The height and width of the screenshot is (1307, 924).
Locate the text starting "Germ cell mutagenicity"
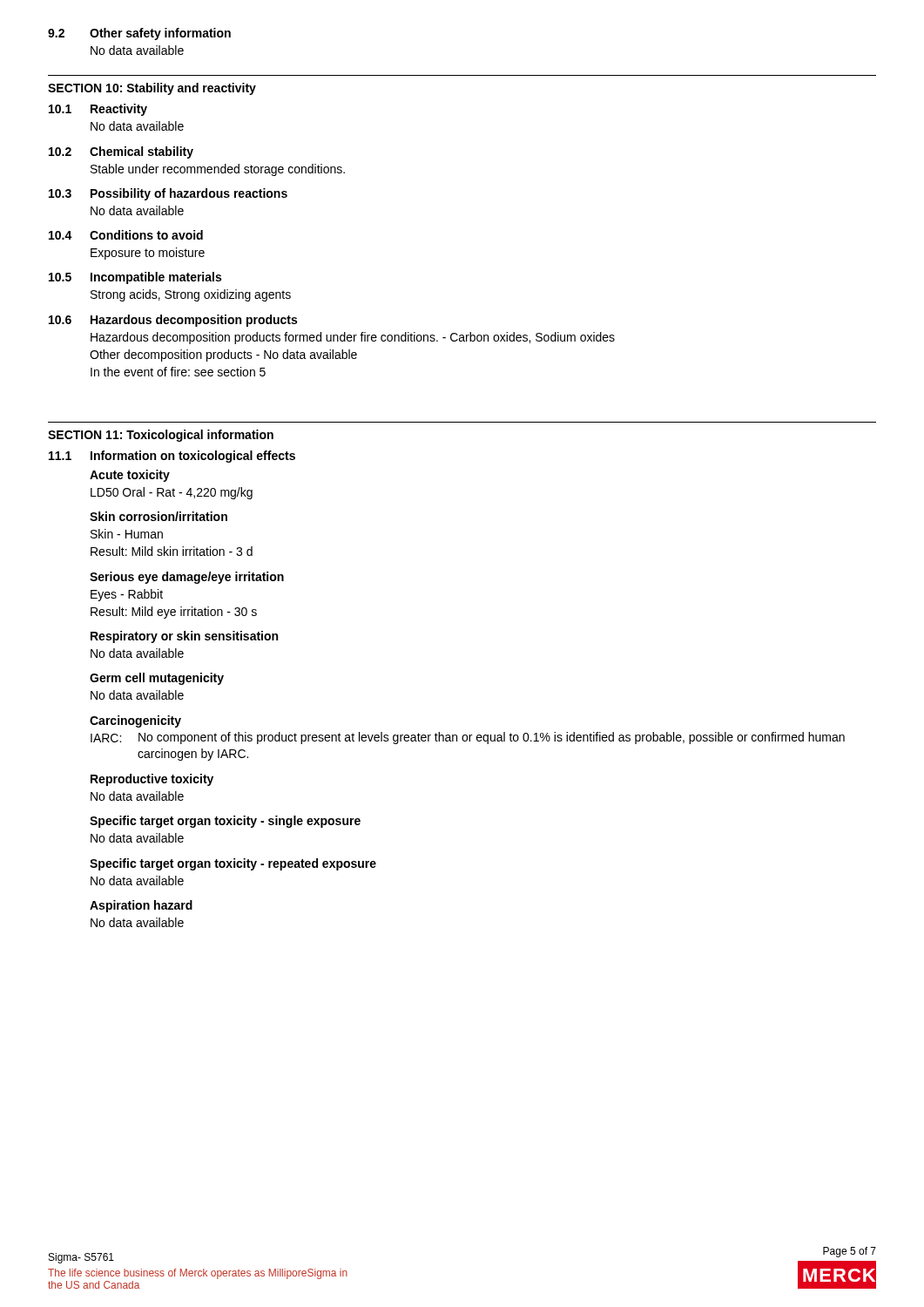pos(157,678)
